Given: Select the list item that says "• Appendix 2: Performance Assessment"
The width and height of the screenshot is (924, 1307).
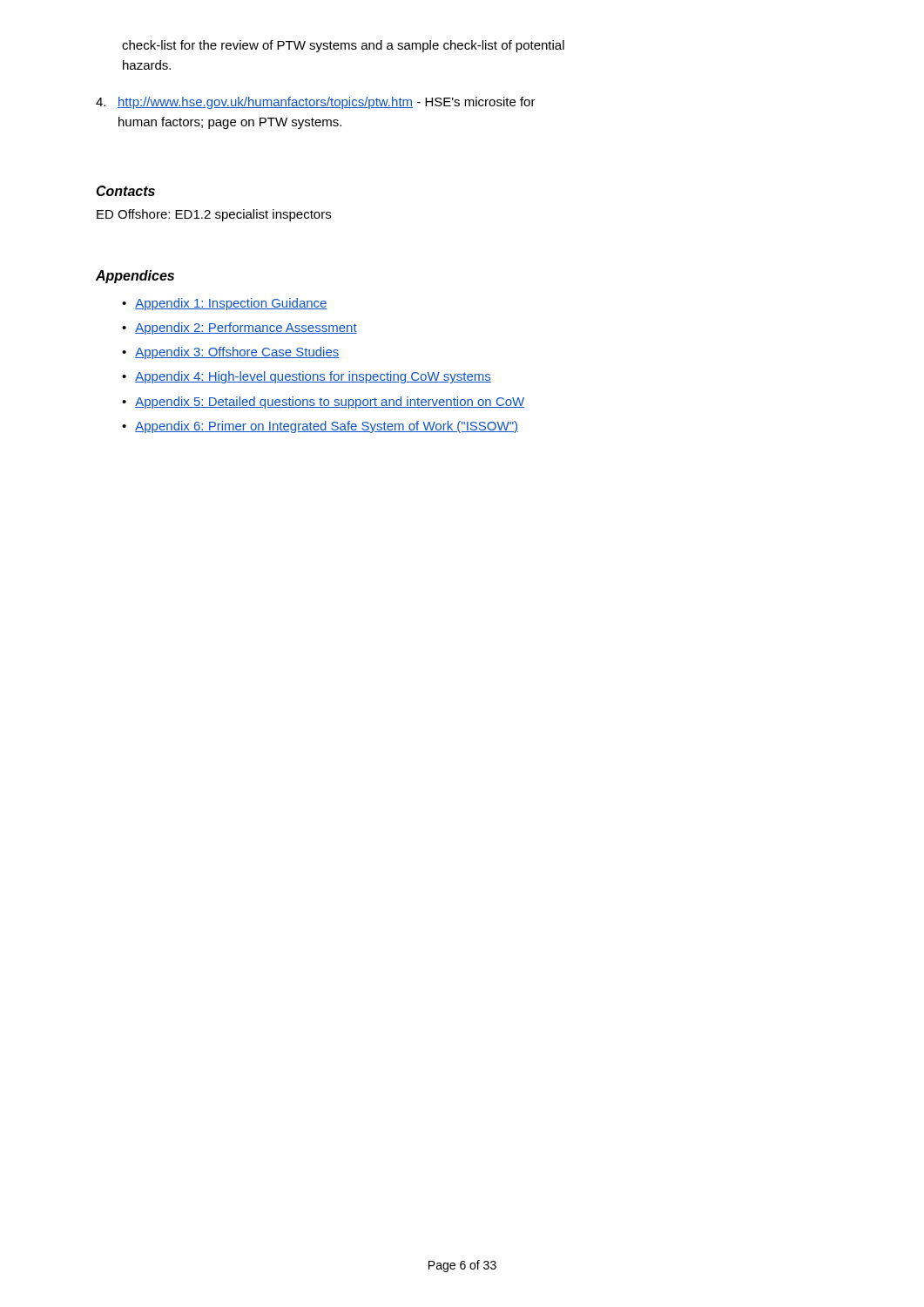Looking at the screenshot, I should coord(239,327).
